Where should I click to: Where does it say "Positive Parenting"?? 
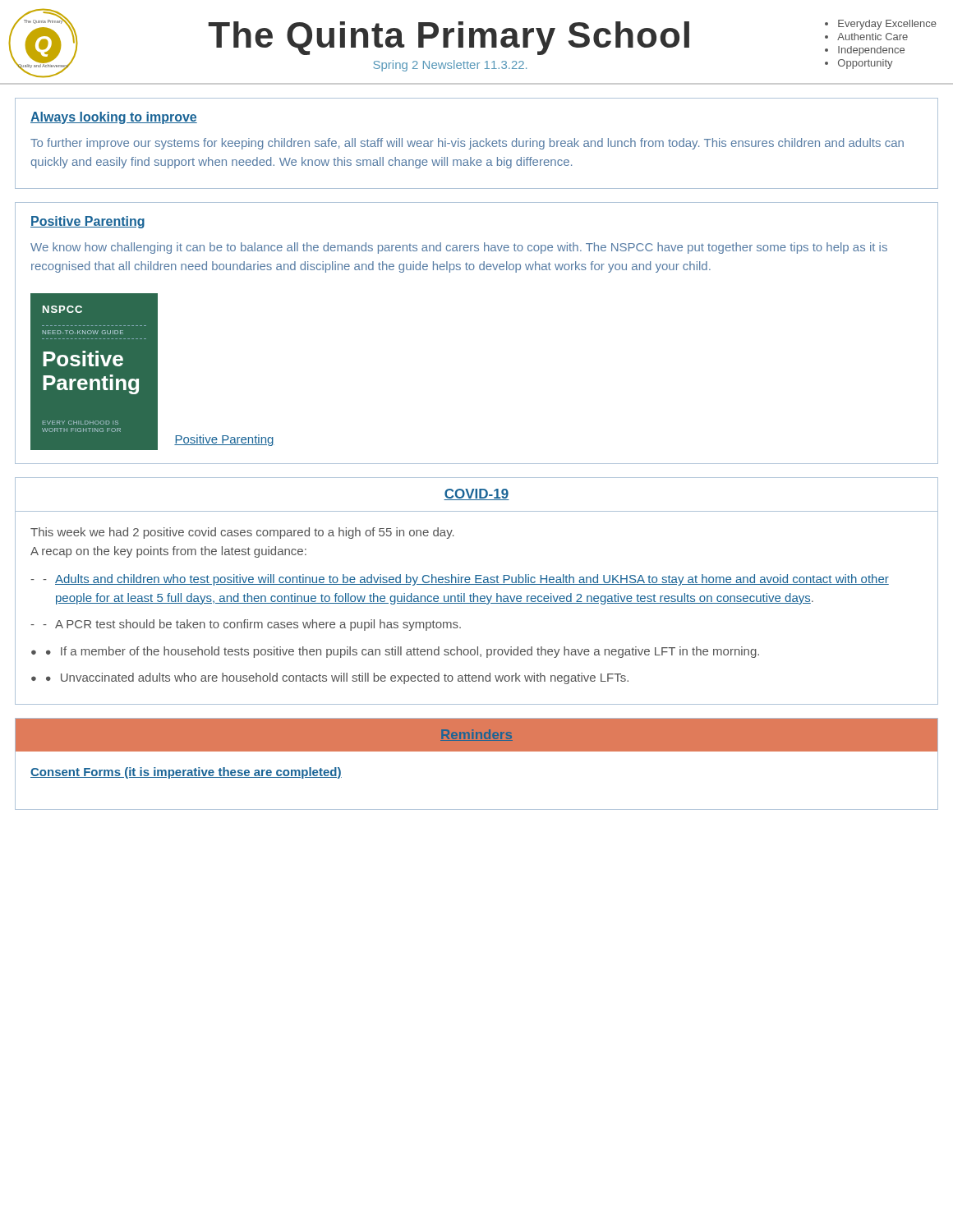tap(224, 439)
